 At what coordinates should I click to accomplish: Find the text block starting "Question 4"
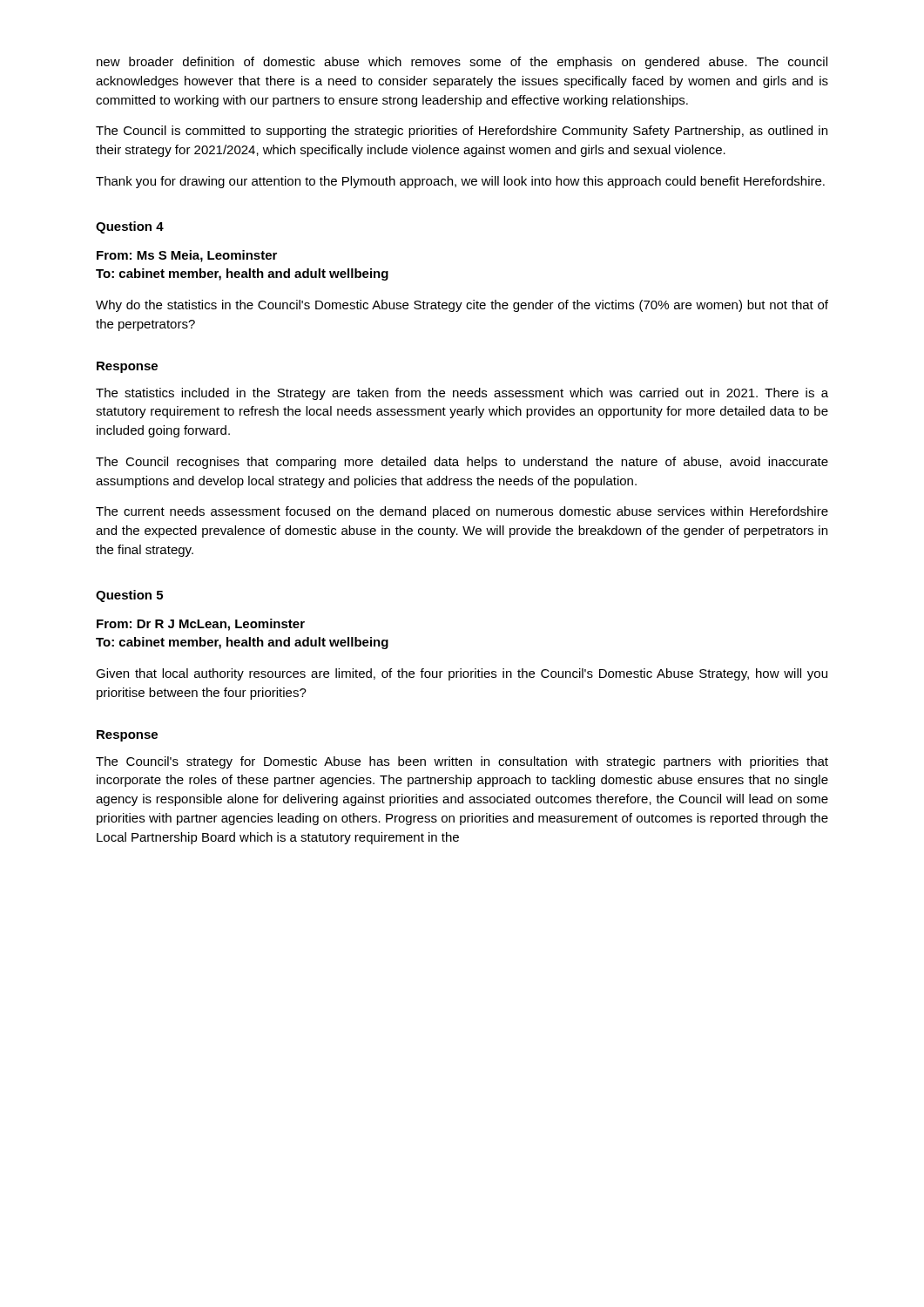pyautogui.click(x=130, y=226)
